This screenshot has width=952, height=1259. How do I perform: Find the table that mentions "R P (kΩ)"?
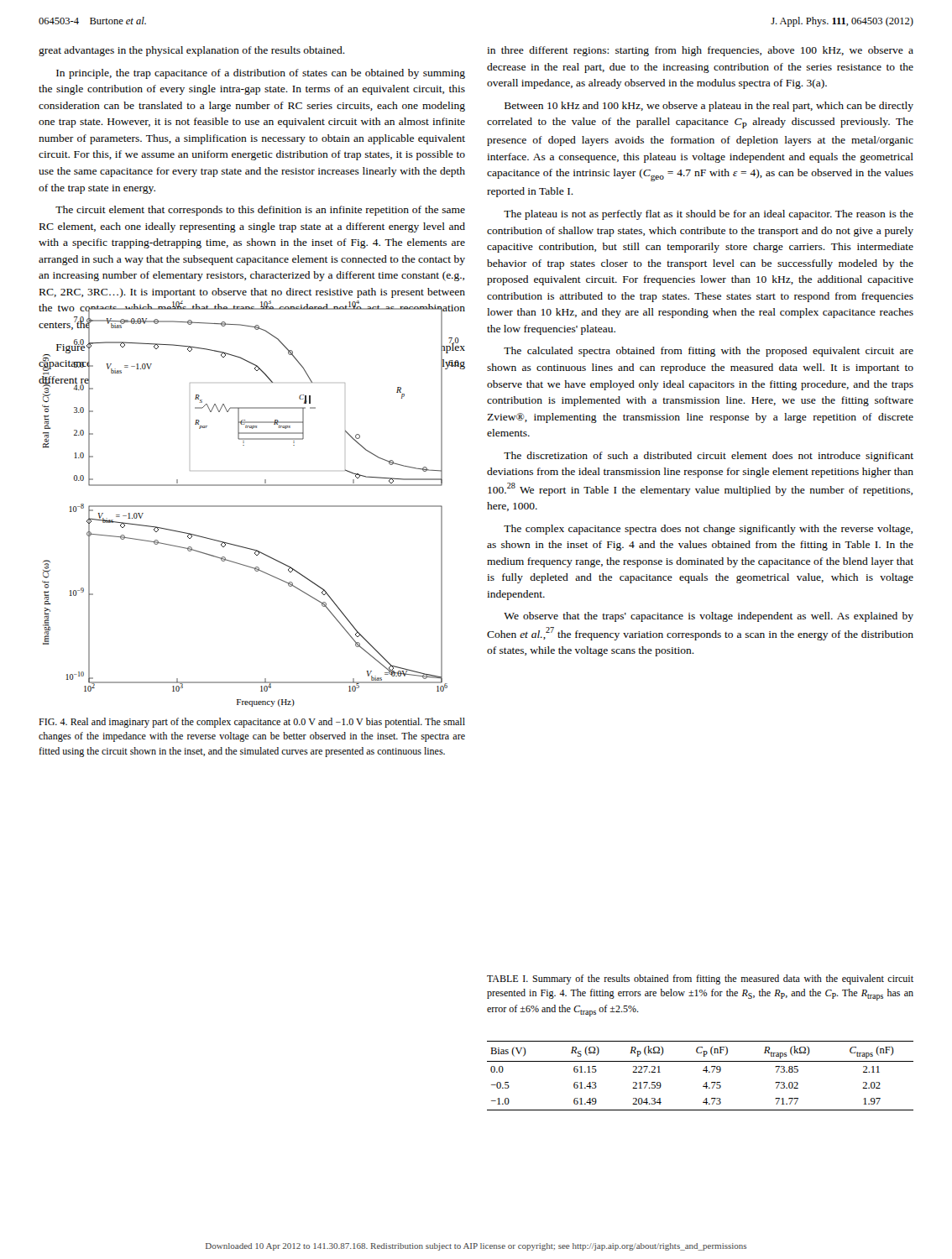[700, 1075]
